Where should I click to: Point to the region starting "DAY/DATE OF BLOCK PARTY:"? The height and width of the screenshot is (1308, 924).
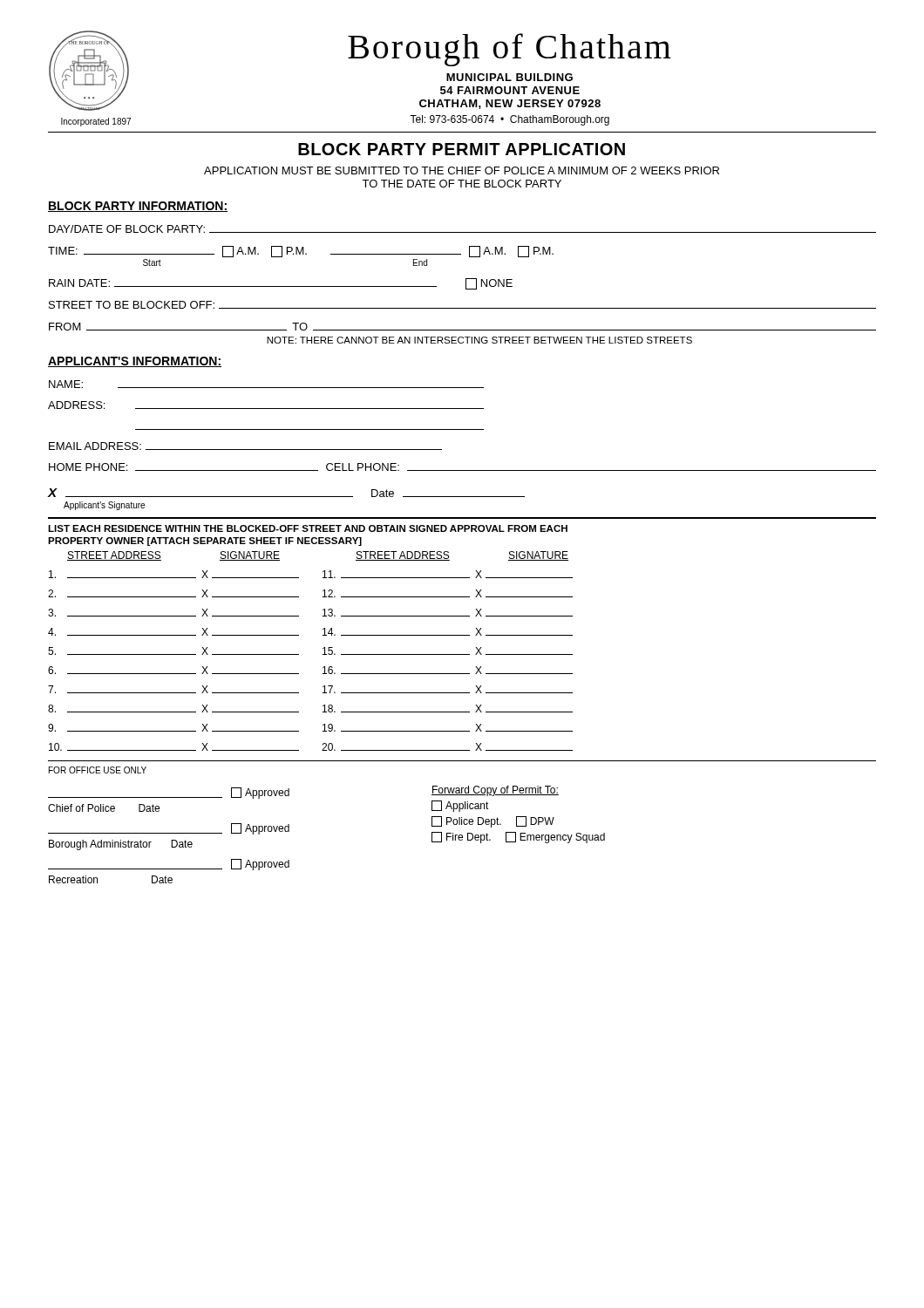462,227
